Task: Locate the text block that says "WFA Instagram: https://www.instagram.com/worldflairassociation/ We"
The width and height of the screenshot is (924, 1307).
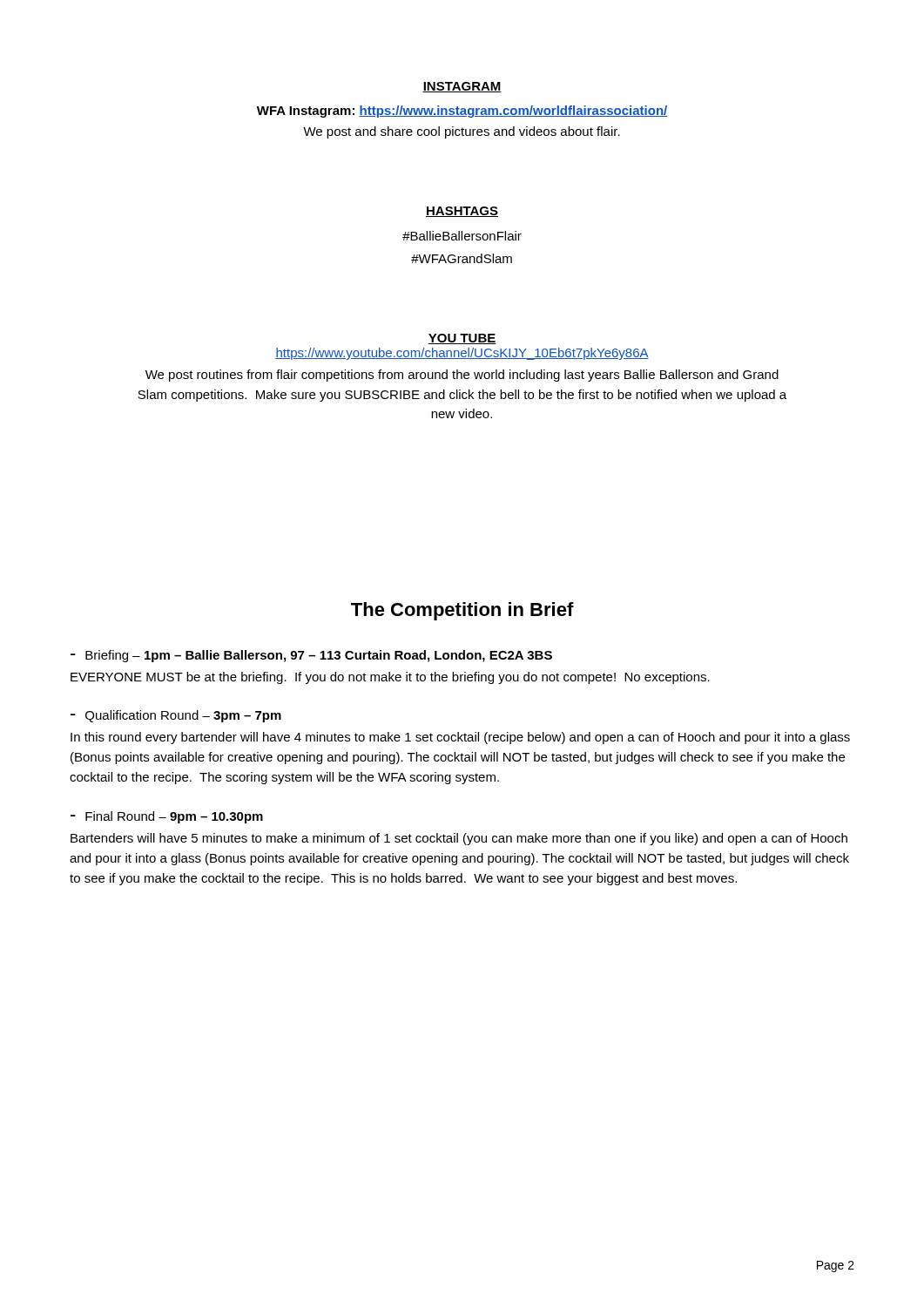Action: (x=462, y=121)
